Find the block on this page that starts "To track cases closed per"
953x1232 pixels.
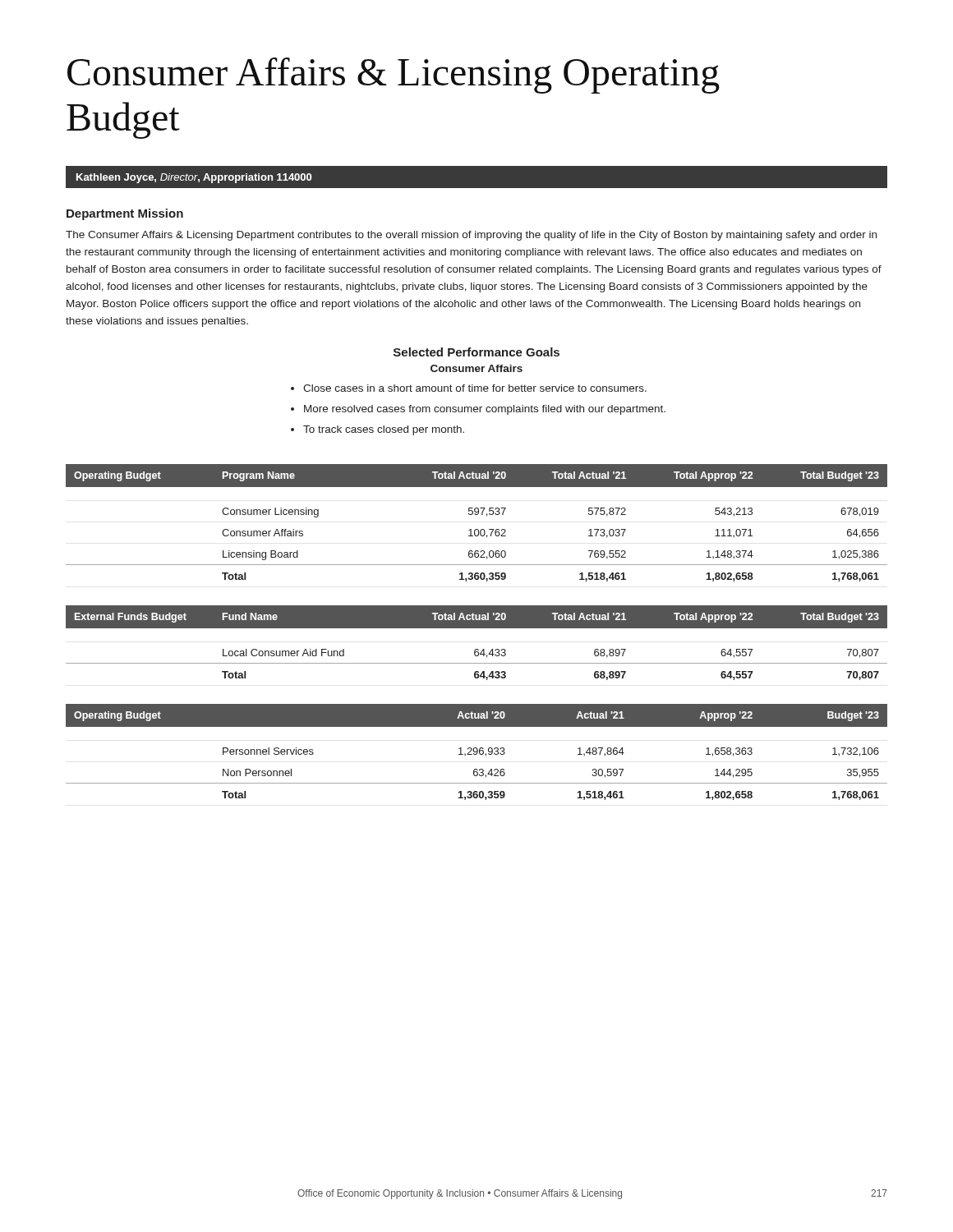(384, 429)
